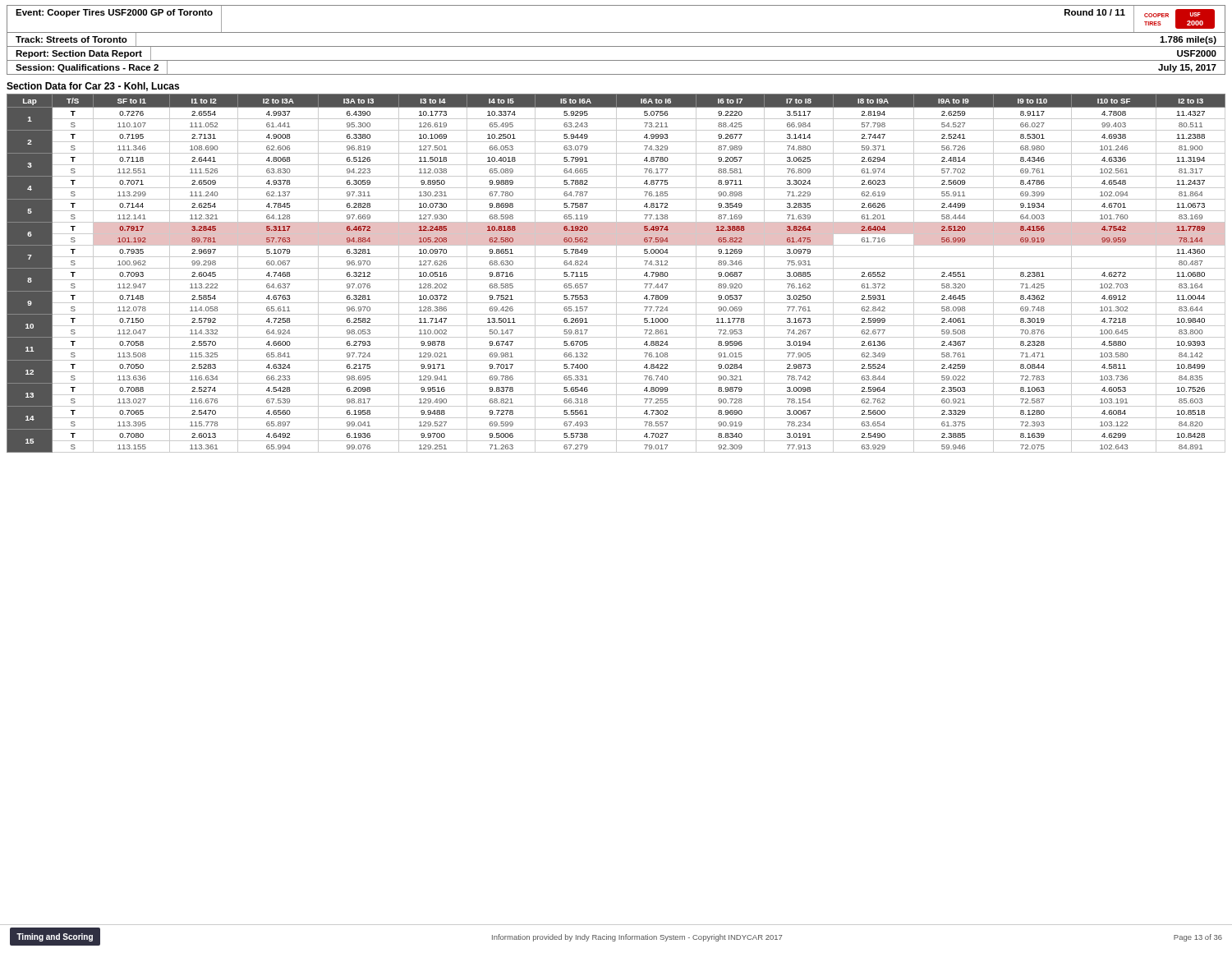The width and height of the screenshot is (1232, 953).
Task: Locate the table with the text "I3 to I4"
Action: pos(616,273)
